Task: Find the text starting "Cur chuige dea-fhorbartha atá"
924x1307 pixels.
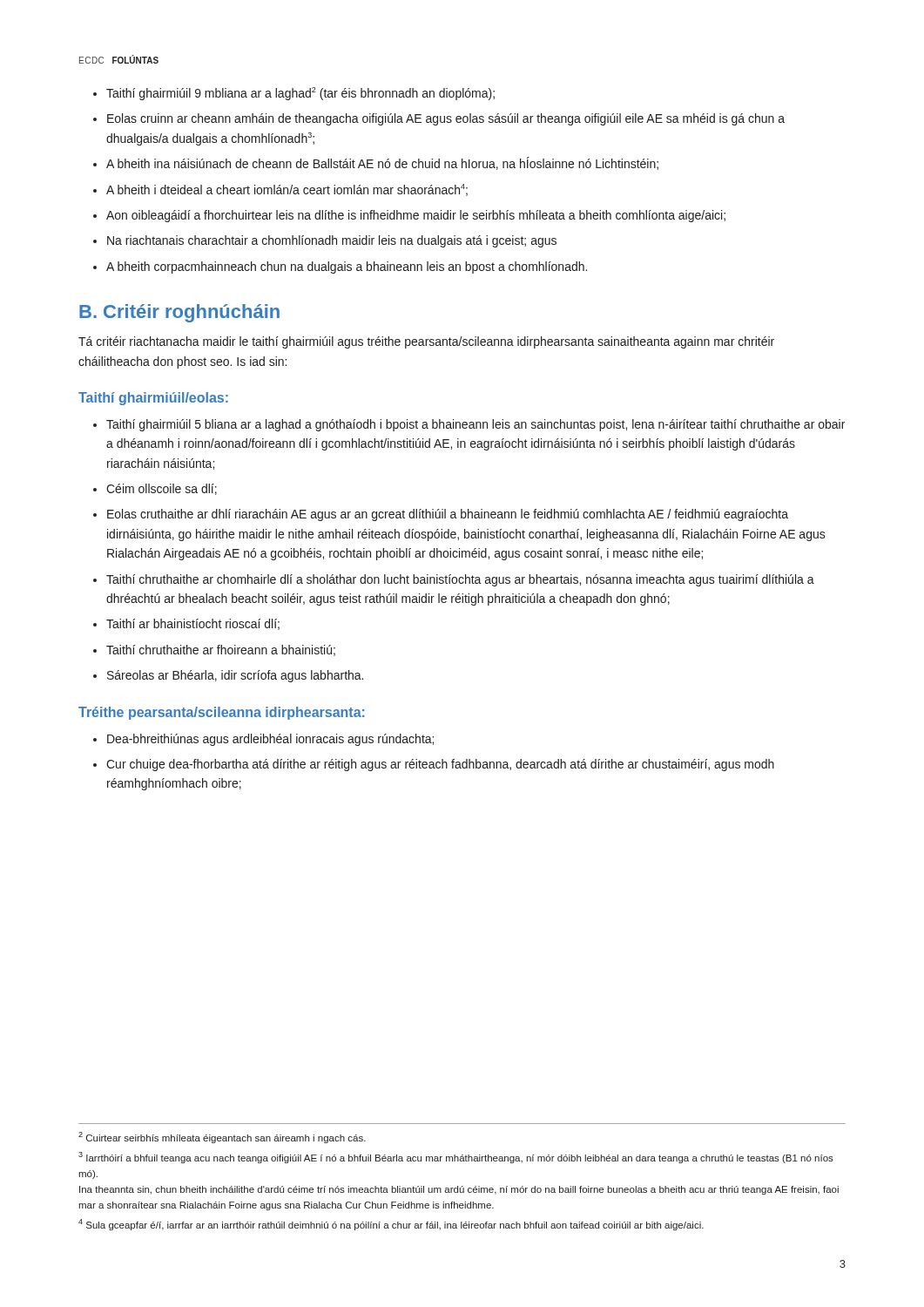Action: [x=440, y=774]
